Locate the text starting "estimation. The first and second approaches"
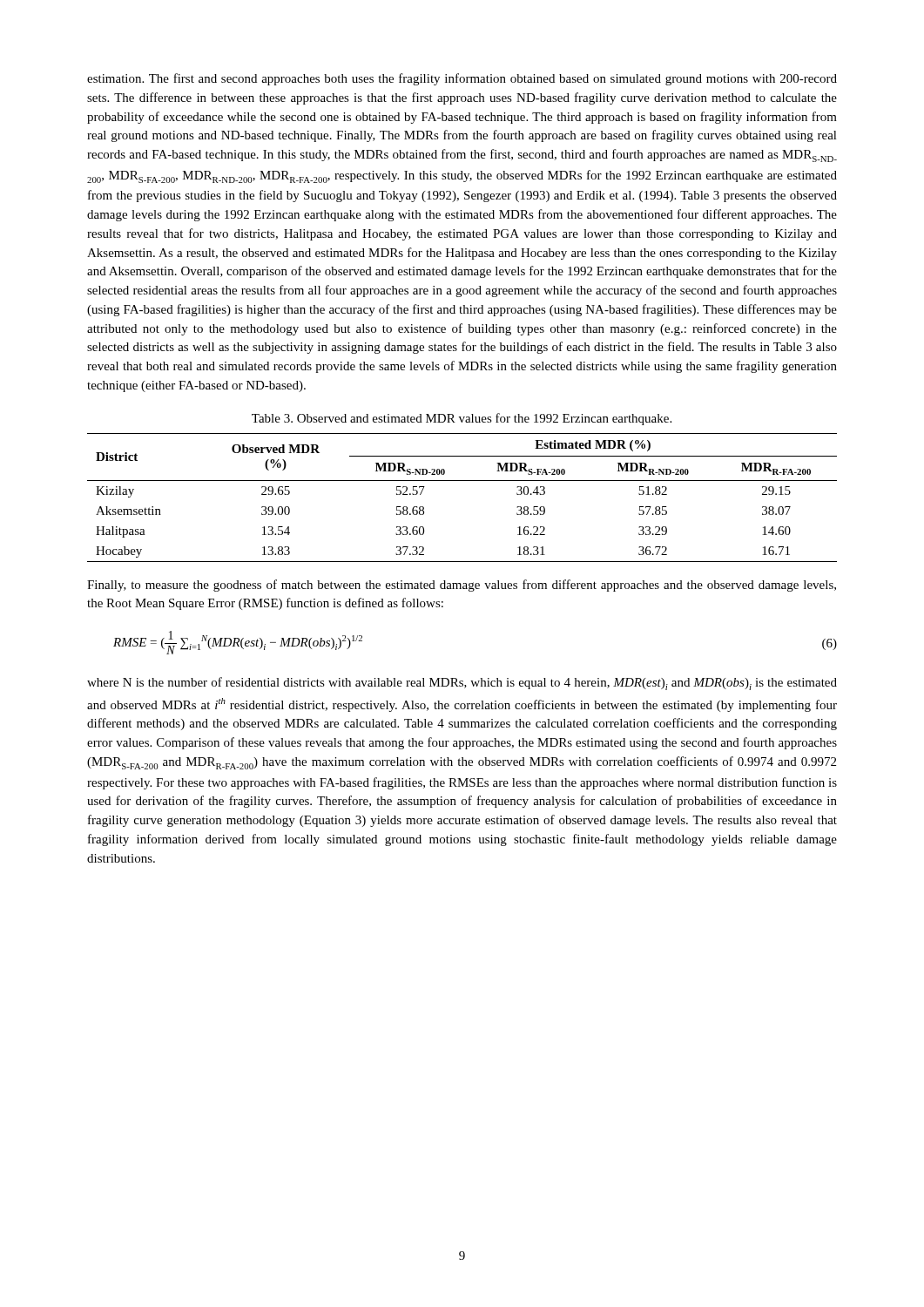The image size is (924, 1307). pos(462,232)
